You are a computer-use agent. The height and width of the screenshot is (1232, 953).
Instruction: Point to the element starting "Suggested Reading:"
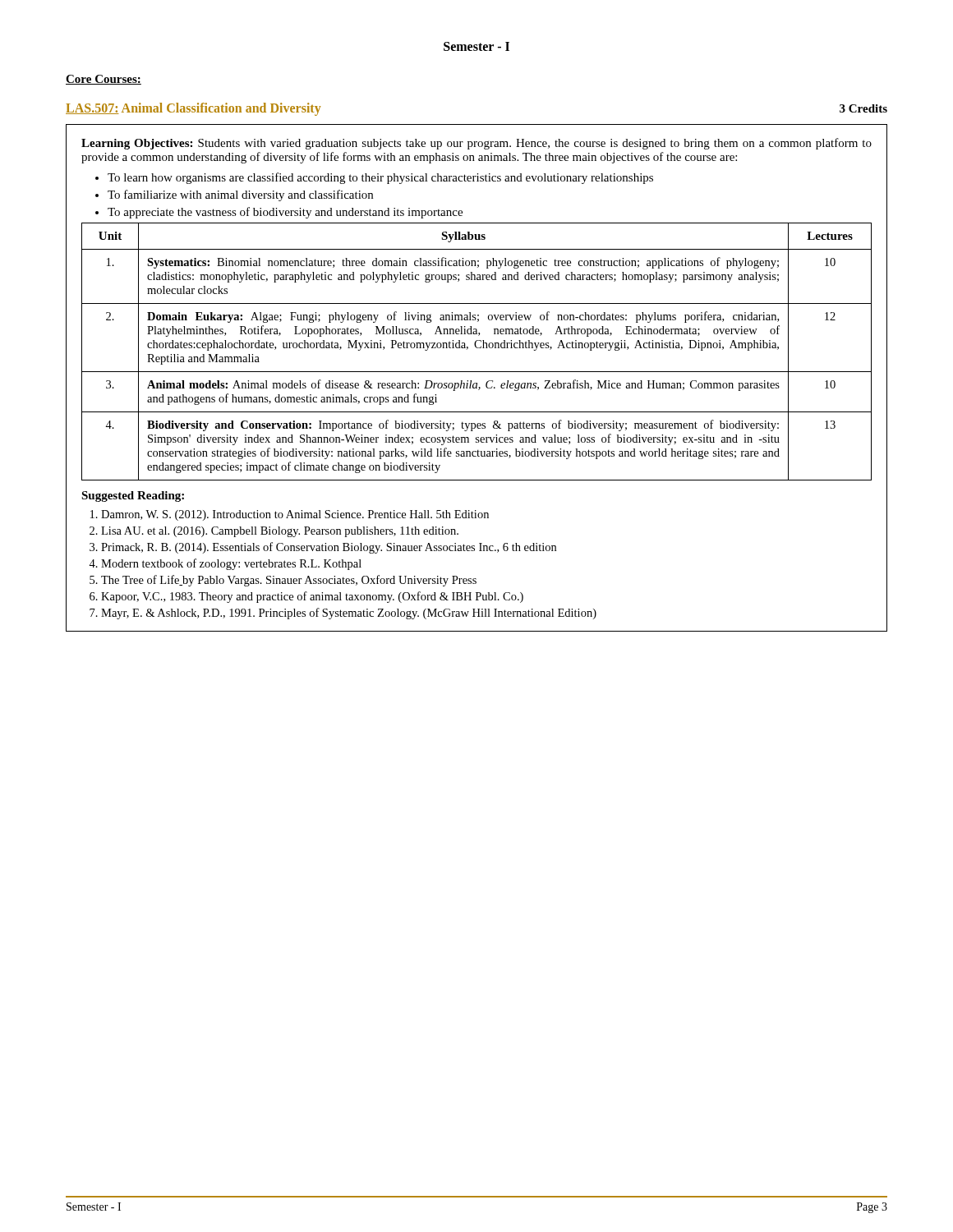pyautogui.click(x=133, y=495)
